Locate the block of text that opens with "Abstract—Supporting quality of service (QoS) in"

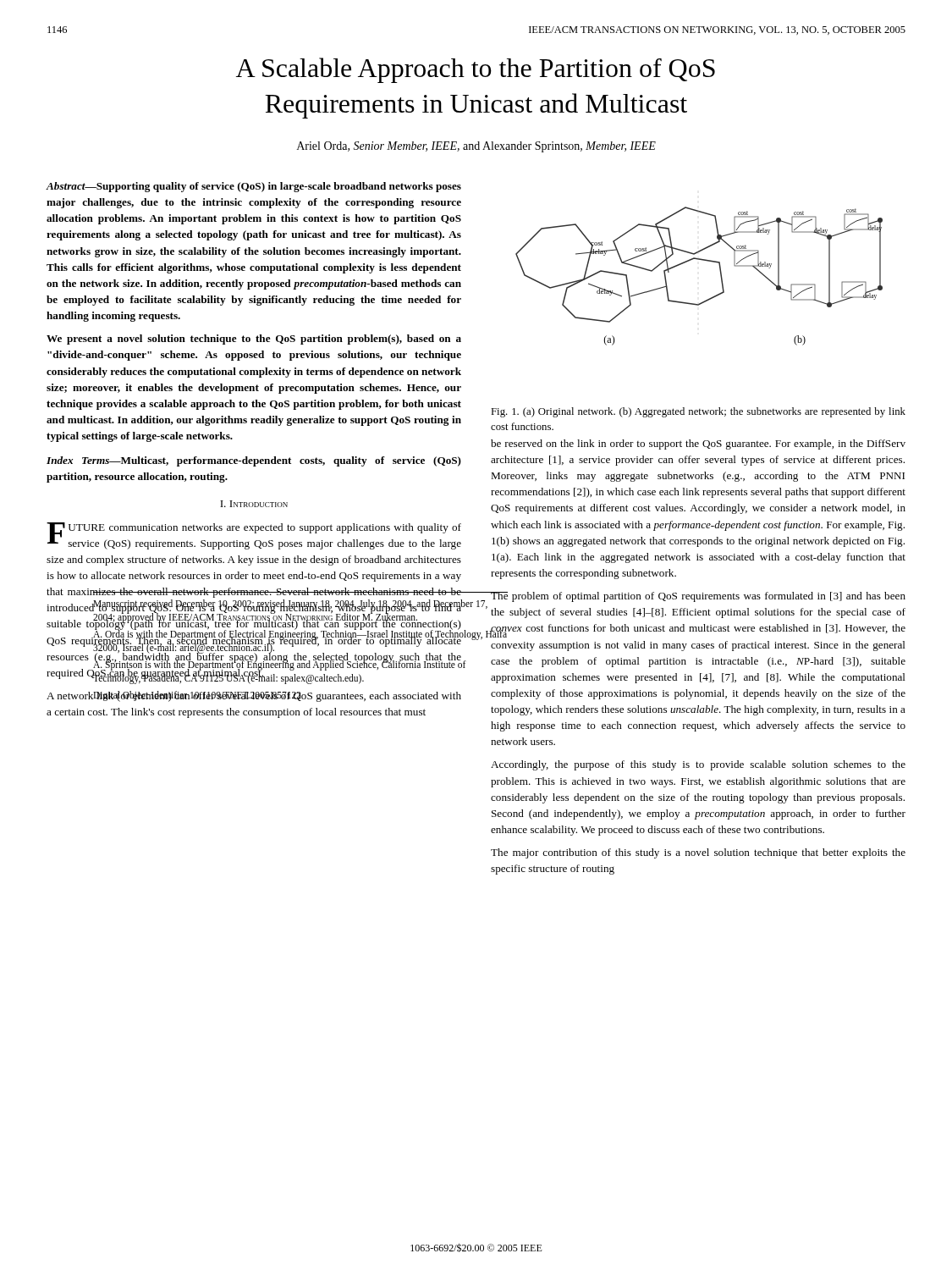point(254,311)
